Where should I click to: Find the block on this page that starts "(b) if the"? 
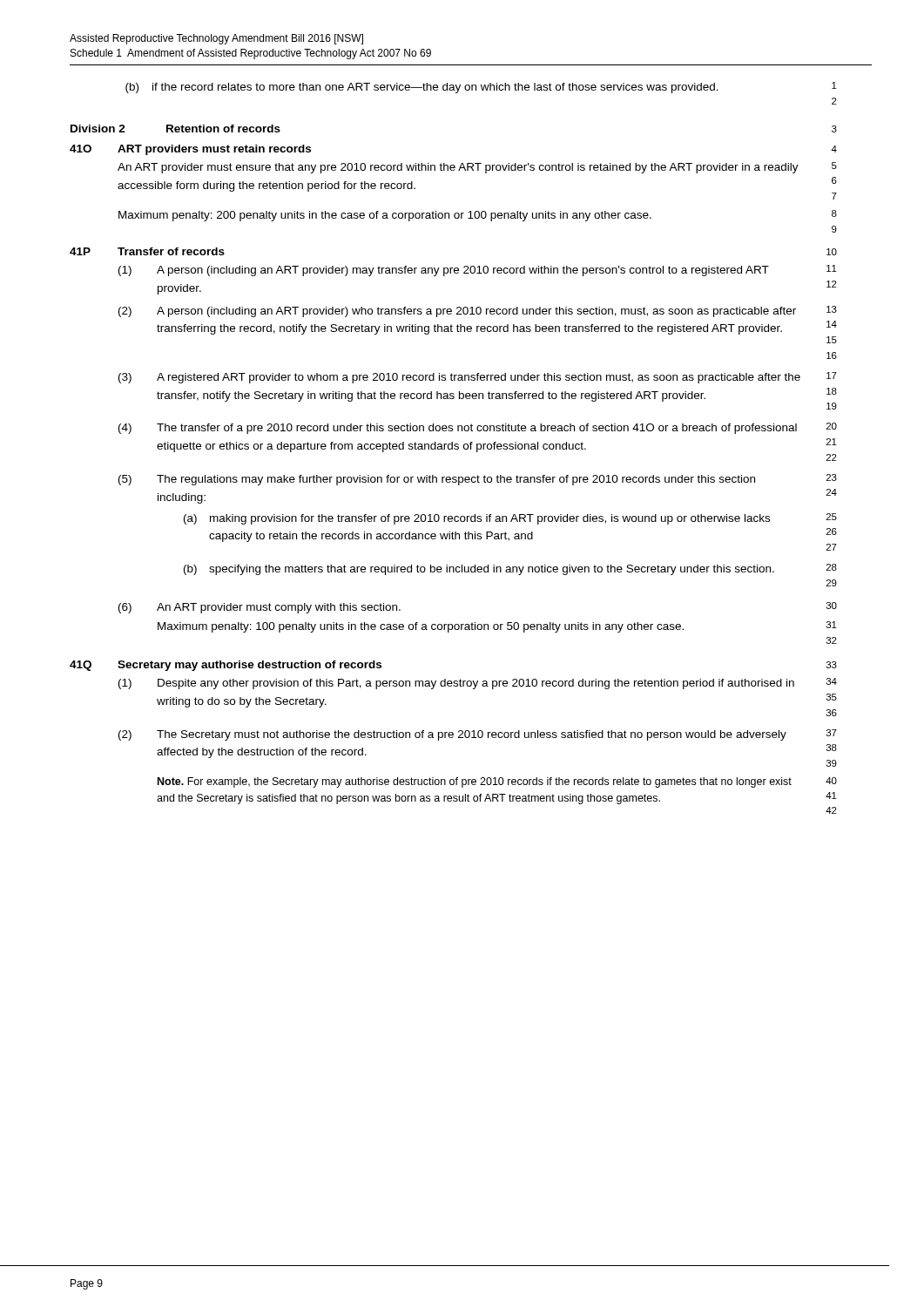pos(453,94)
